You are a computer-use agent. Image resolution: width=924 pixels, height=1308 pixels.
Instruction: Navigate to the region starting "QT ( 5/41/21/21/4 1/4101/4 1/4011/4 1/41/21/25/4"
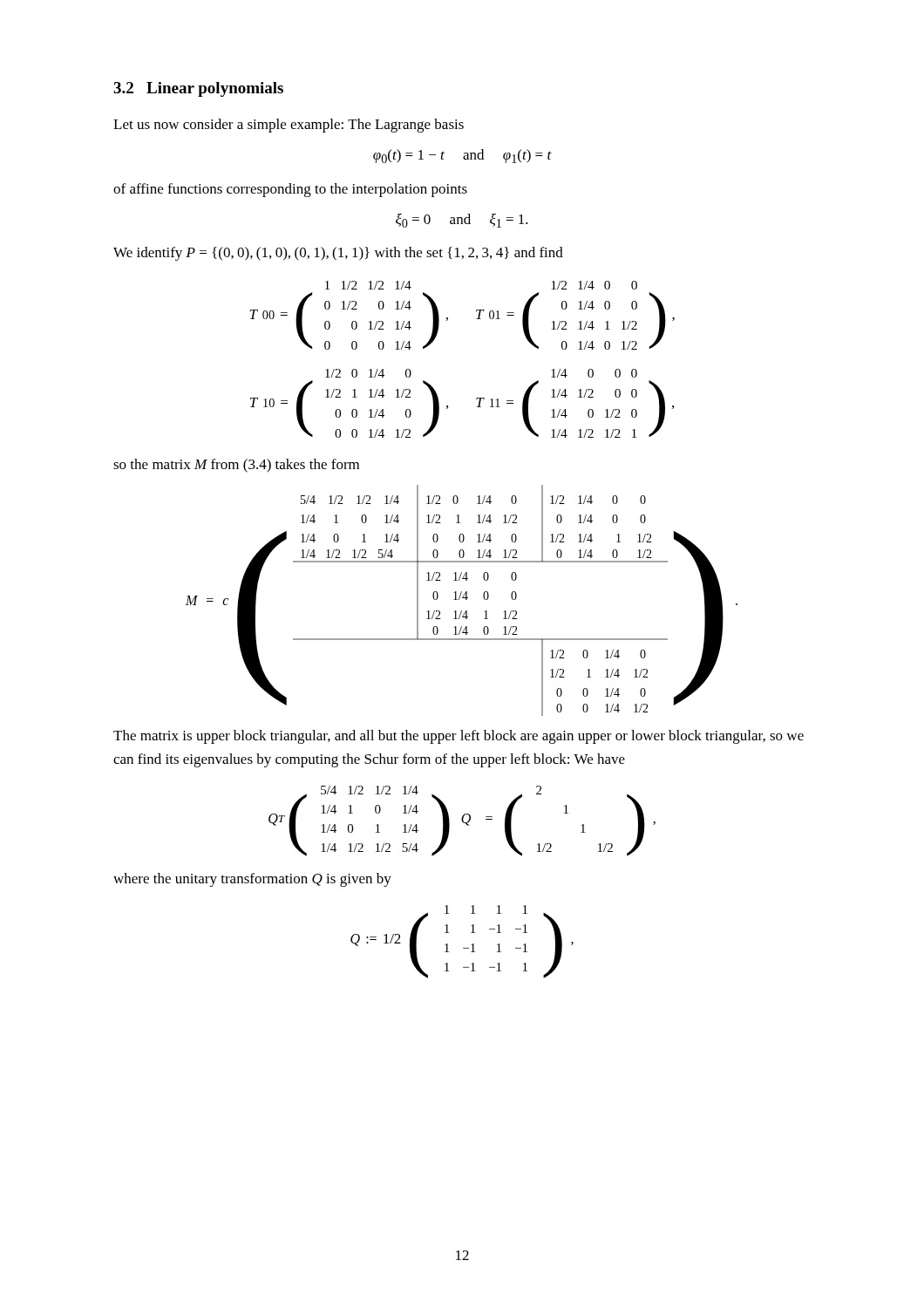[462, 819]
